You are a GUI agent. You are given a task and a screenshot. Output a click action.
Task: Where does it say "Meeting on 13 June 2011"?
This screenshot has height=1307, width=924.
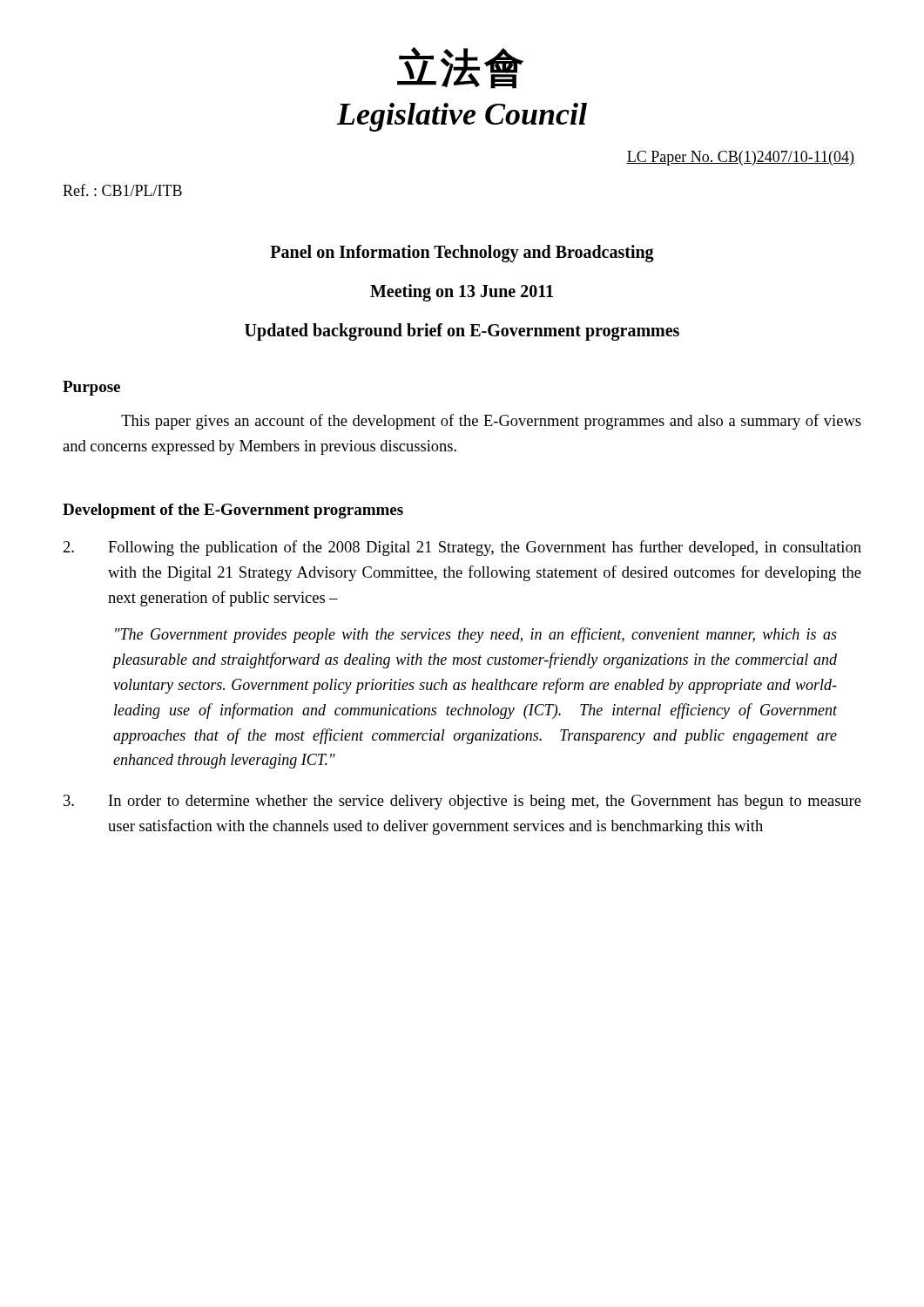(462, 291)
